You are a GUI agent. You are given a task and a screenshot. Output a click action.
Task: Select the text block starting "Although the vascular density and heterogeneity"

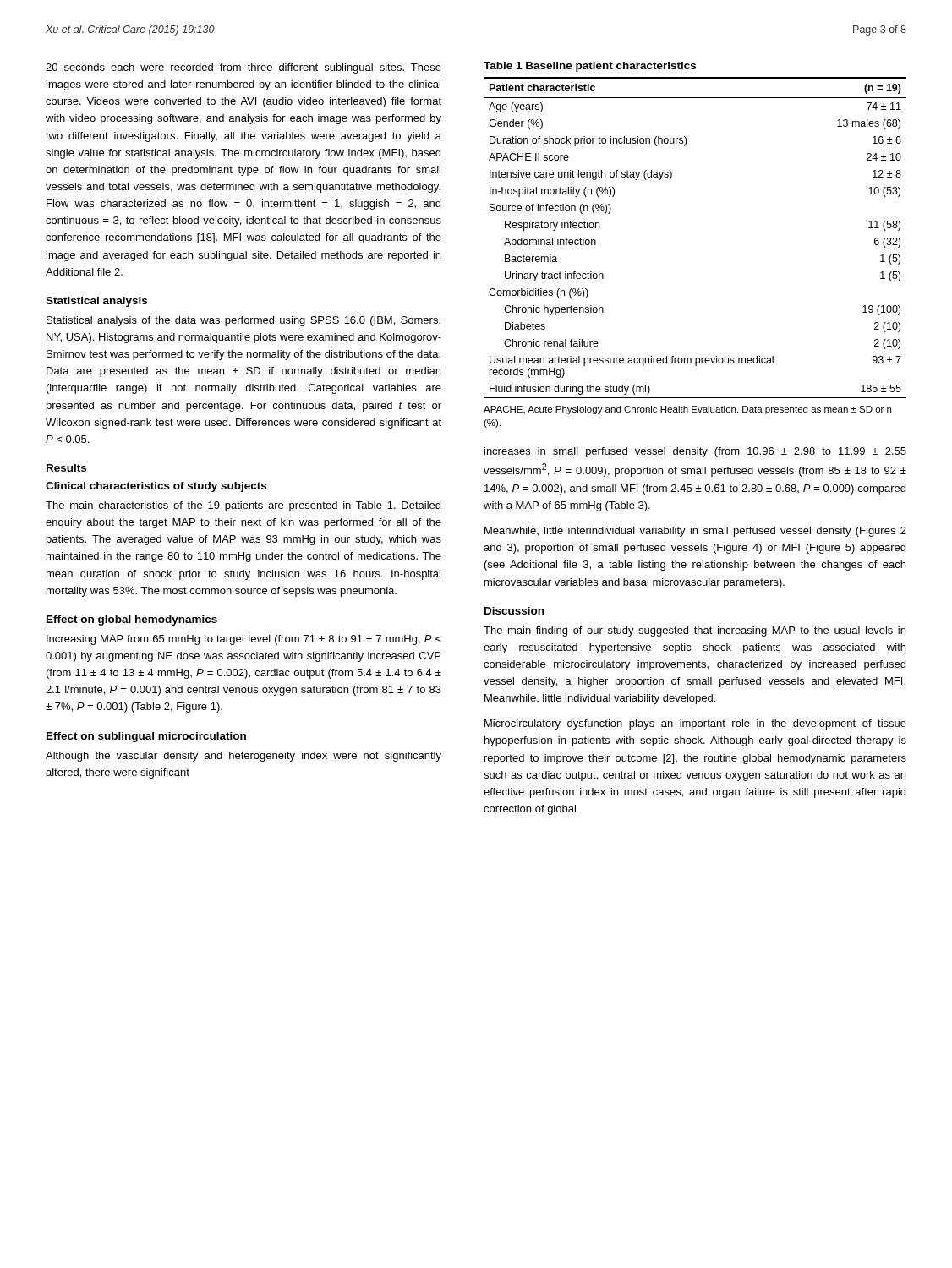point(244,763)
